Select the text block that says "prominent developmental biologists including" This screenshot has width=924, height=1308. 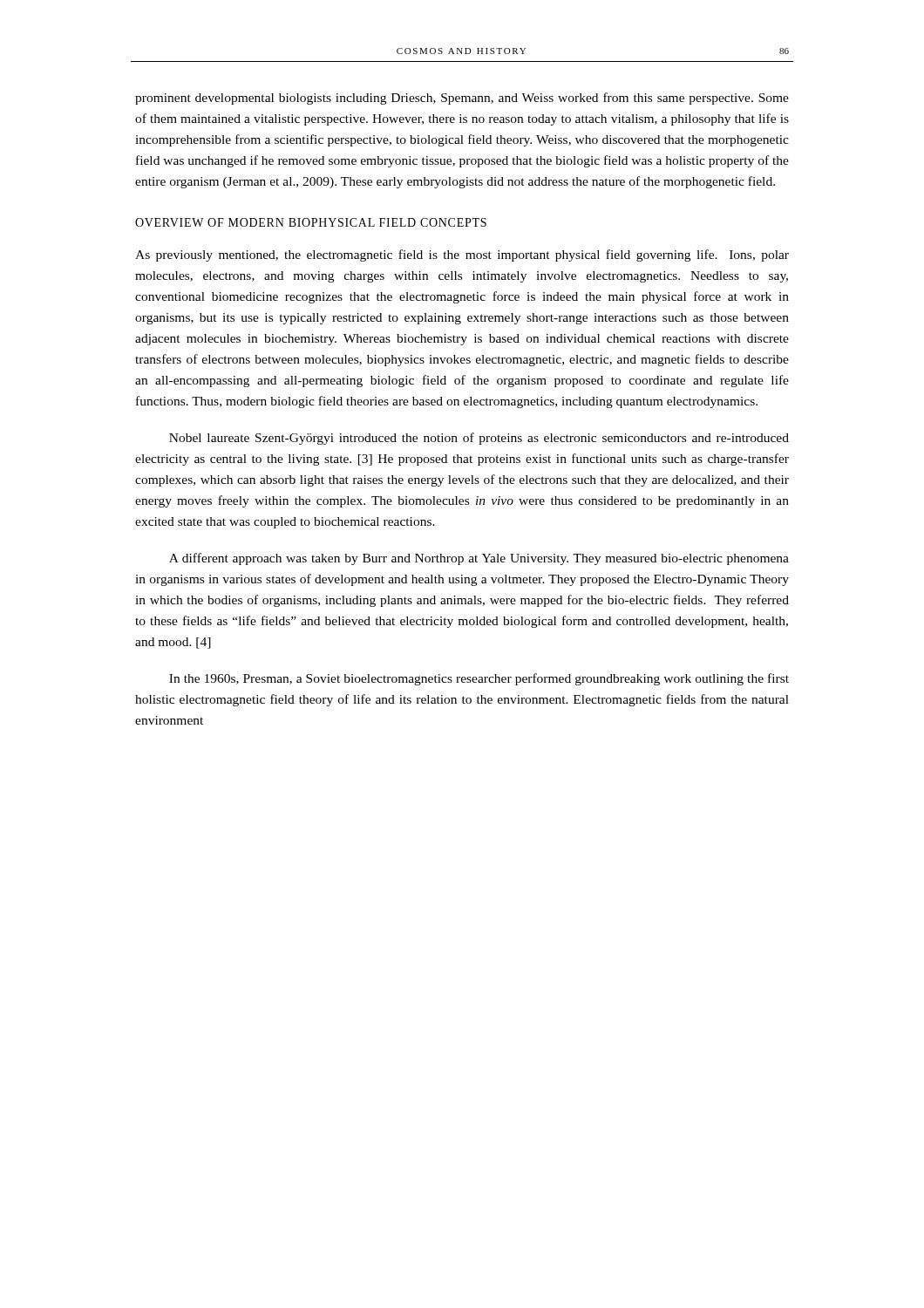pos(462,139)
